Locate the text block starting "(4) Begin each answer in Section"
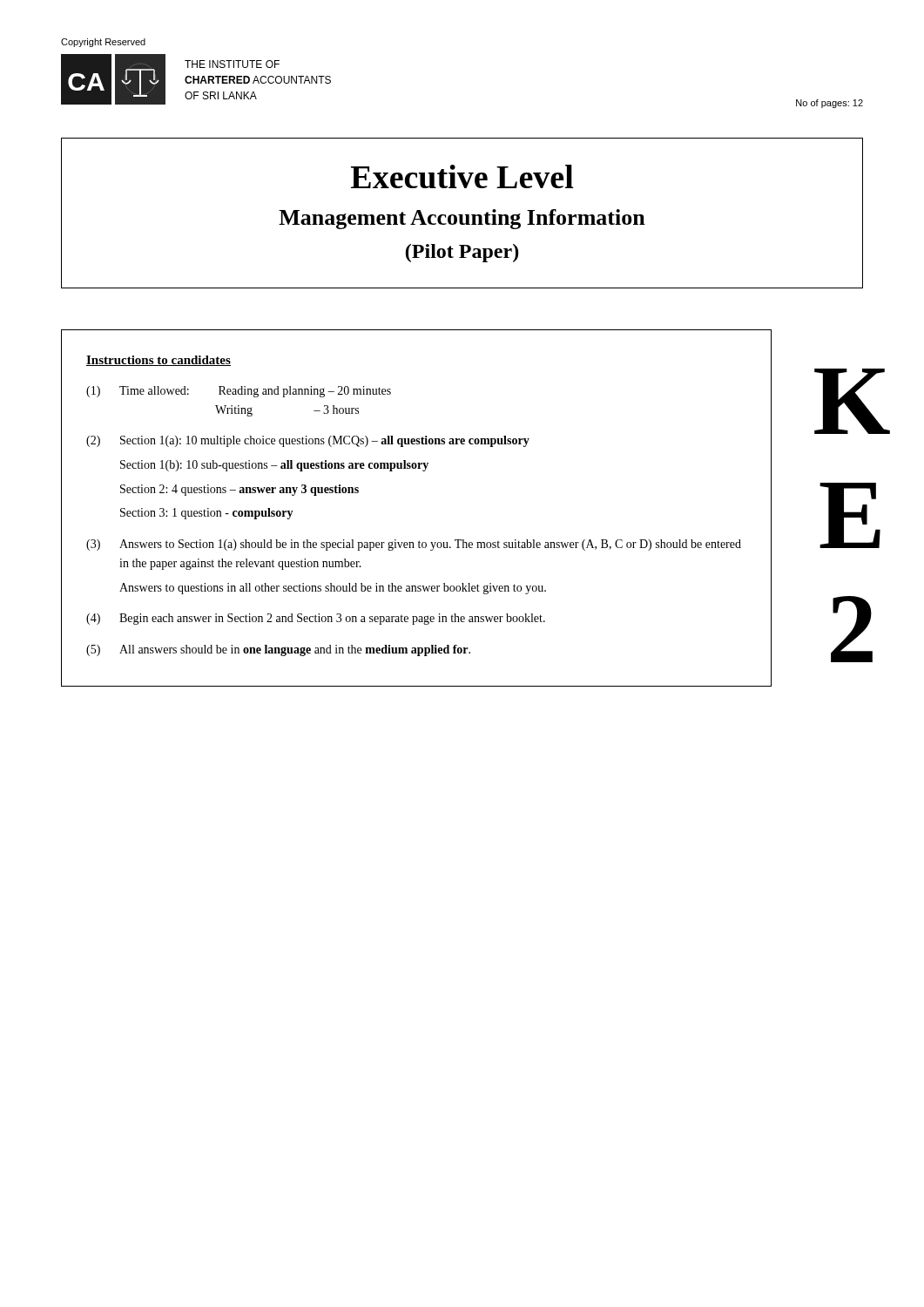 click(316, 619)
